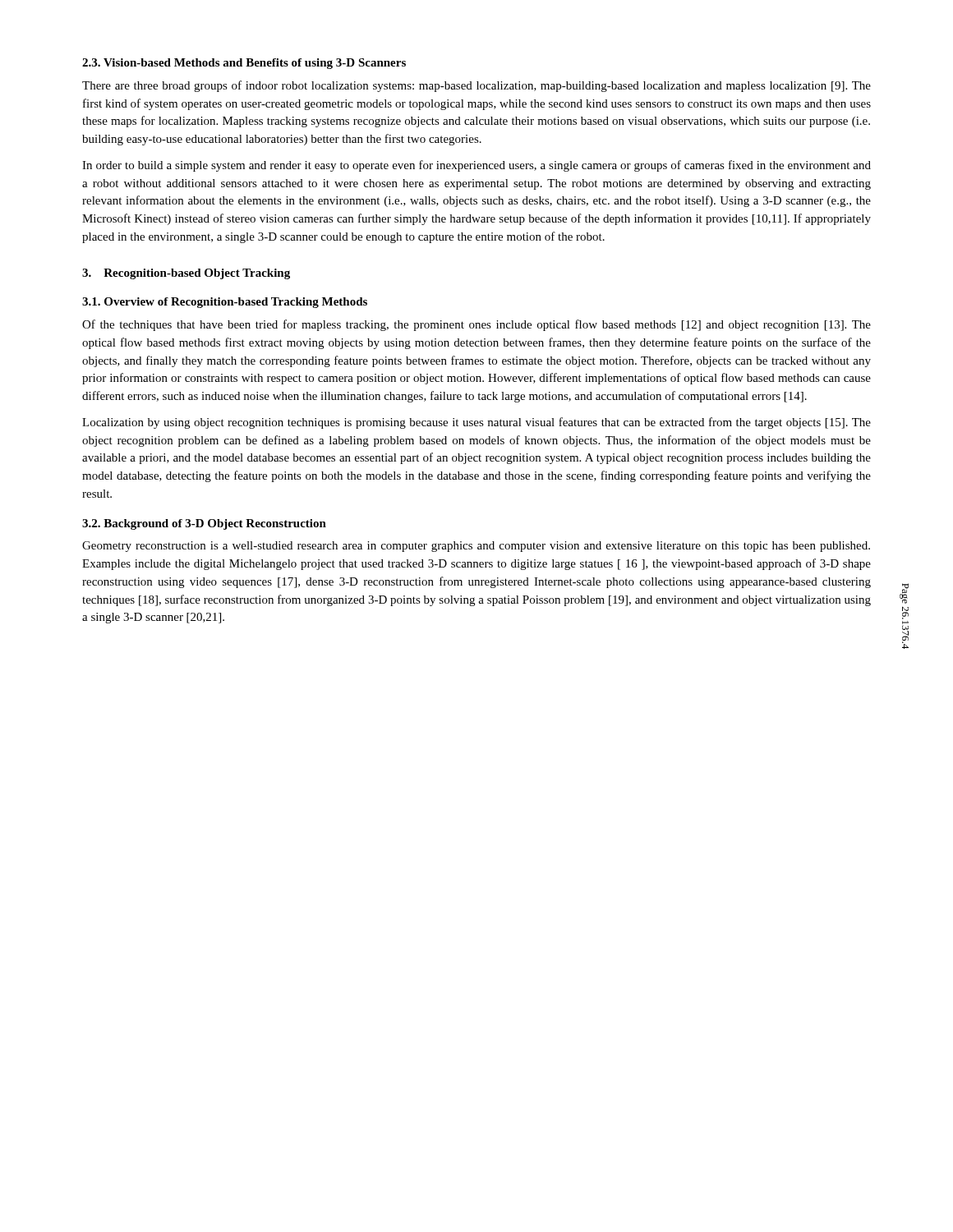Where is the section header that starts "3.1. Overview of Recognition-based"?
The image size is (953, 1232).
pyautogui.click(x=225, y=302)
